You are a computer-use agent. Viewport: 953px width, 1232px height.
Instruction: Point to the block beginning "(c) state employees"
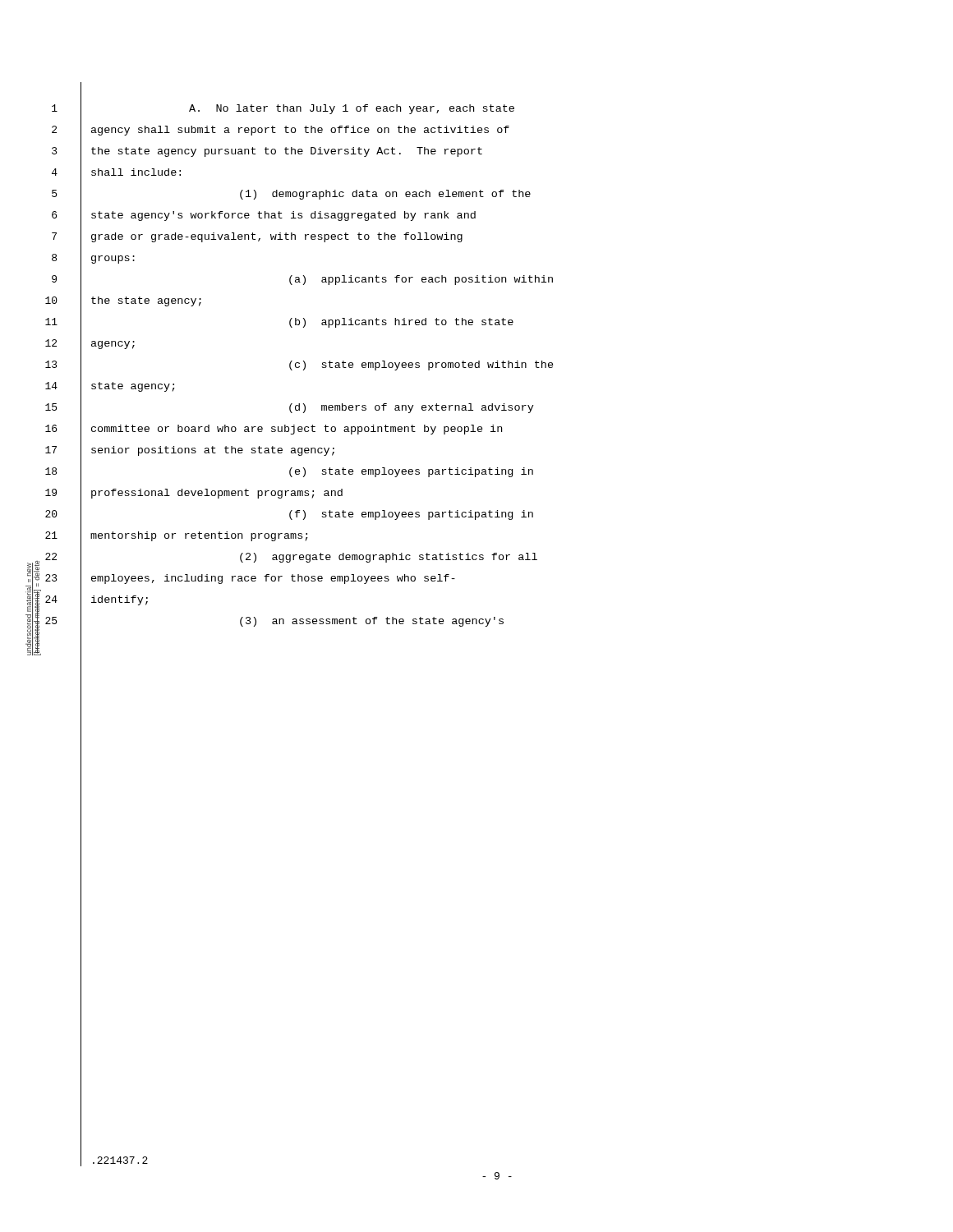421,365
